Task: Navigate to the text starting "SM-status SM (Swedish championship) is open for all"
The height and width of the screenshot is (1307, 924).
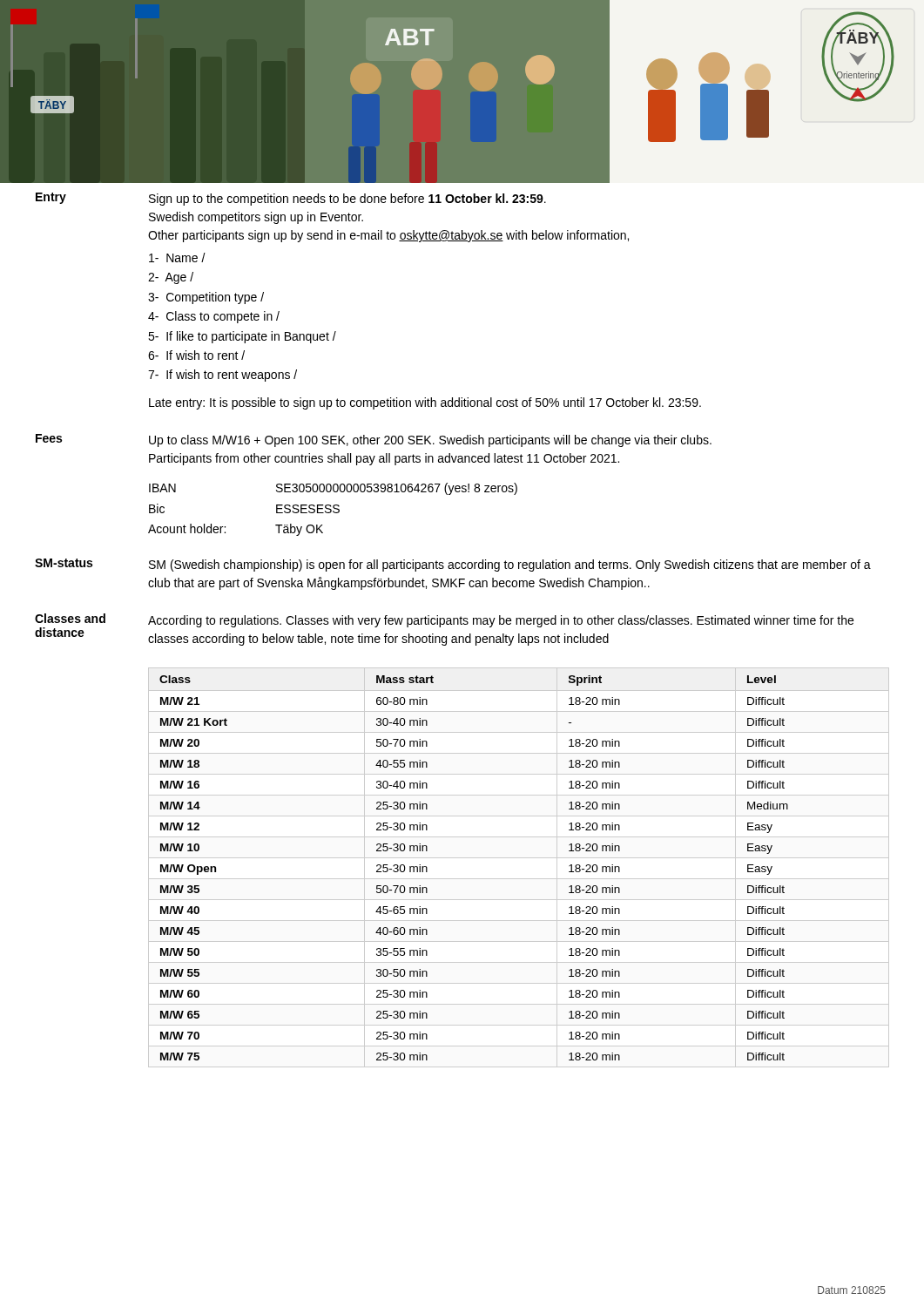Action: (x=462, y=576)
